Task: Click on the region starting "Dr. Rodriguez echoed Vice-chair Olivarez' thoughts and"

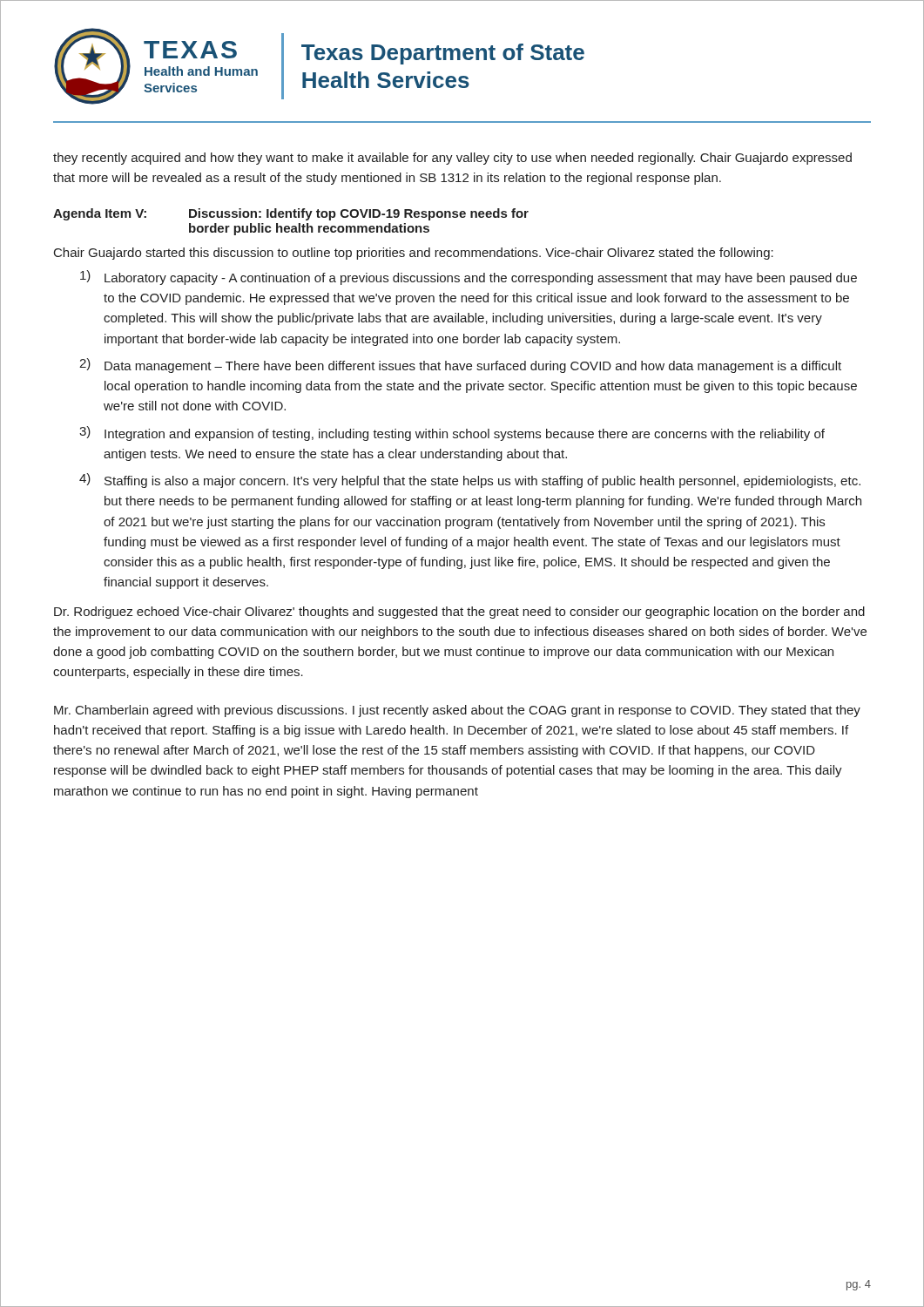Action: (x=460, y=641)
